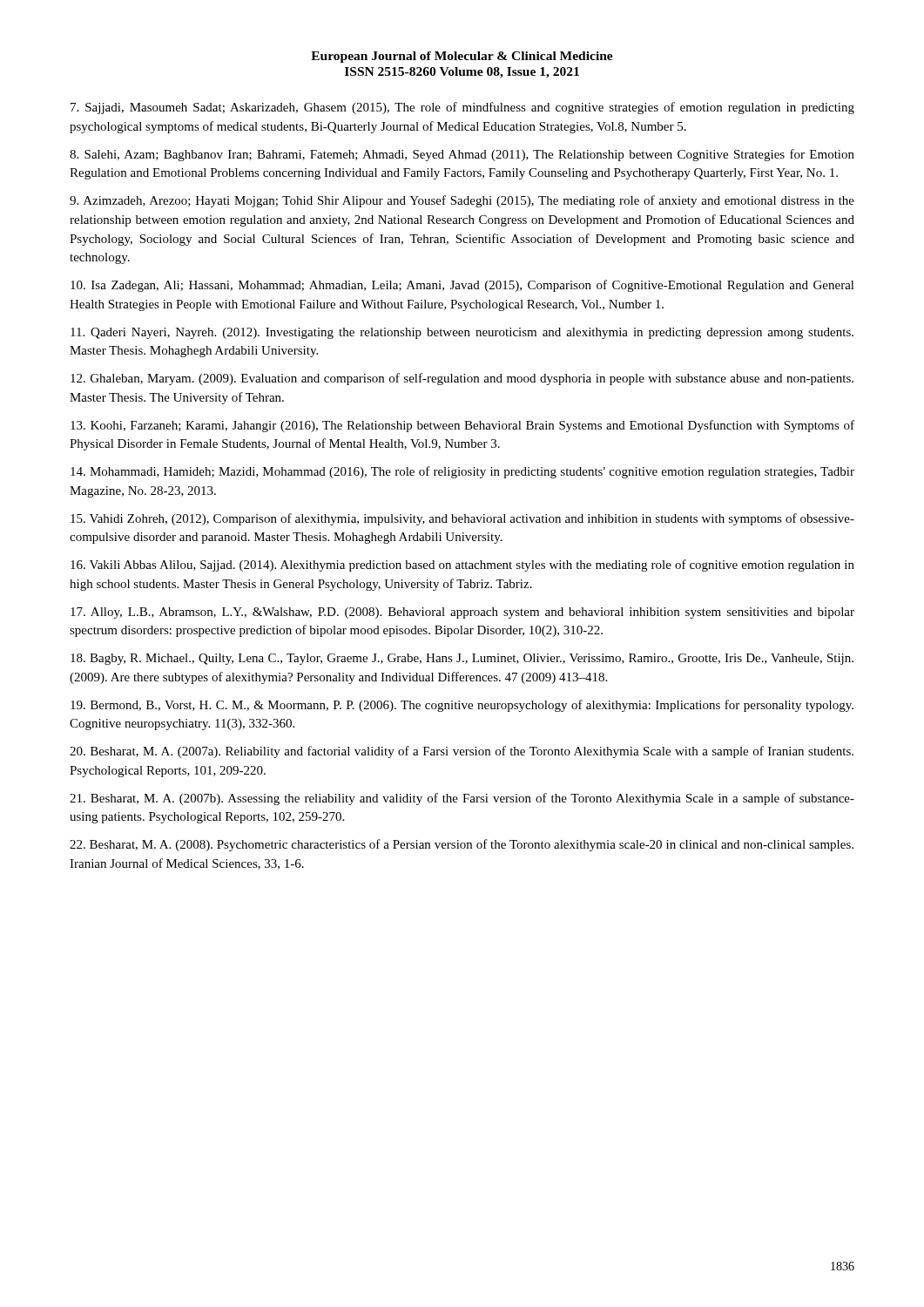Locate the list item that reads "22. Besharat, M."
The image size is (924, 1307).
462,854
